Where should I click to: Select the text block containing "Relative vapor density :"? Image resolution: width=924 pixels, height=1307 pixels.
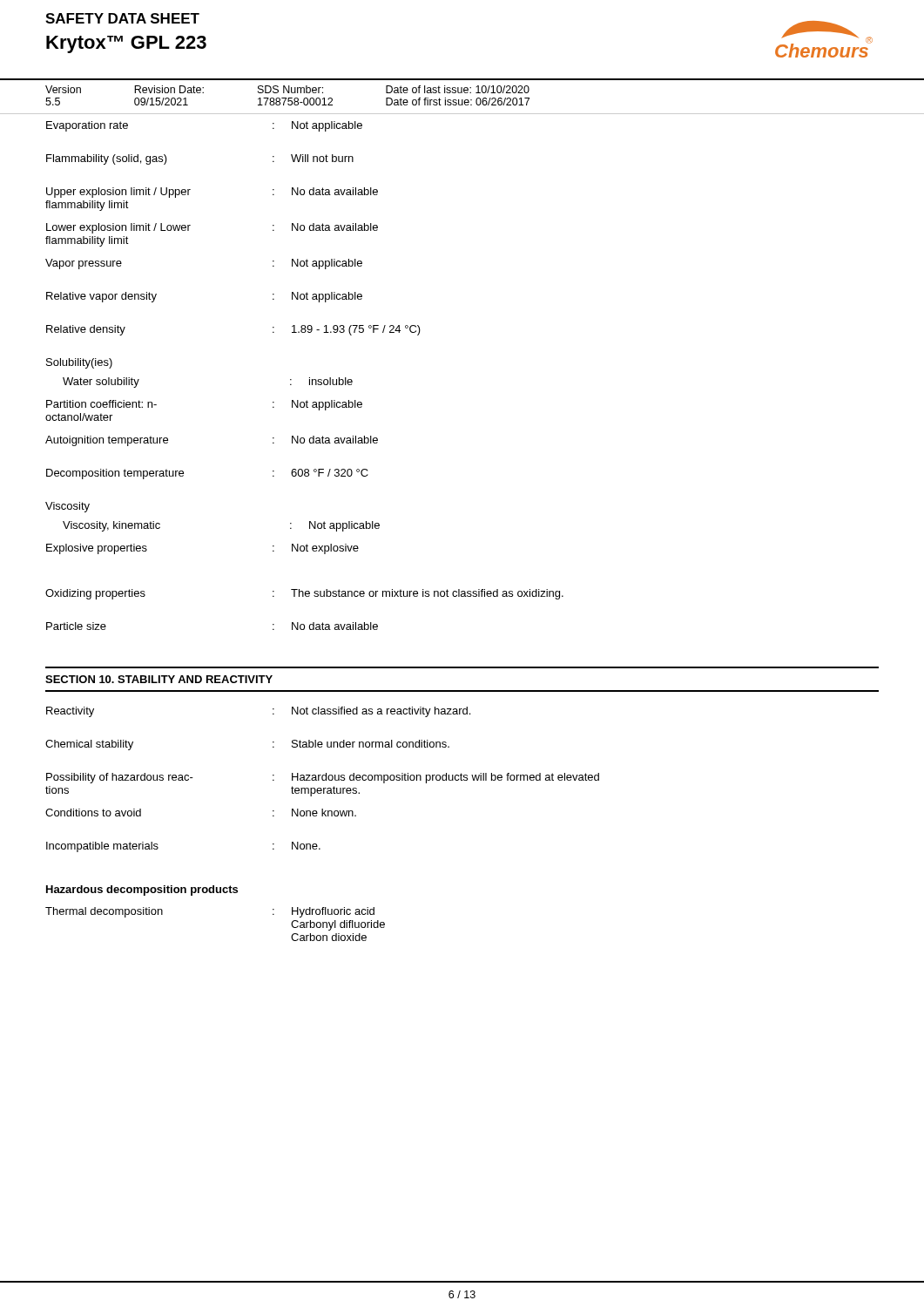click(x=103, y=297)
